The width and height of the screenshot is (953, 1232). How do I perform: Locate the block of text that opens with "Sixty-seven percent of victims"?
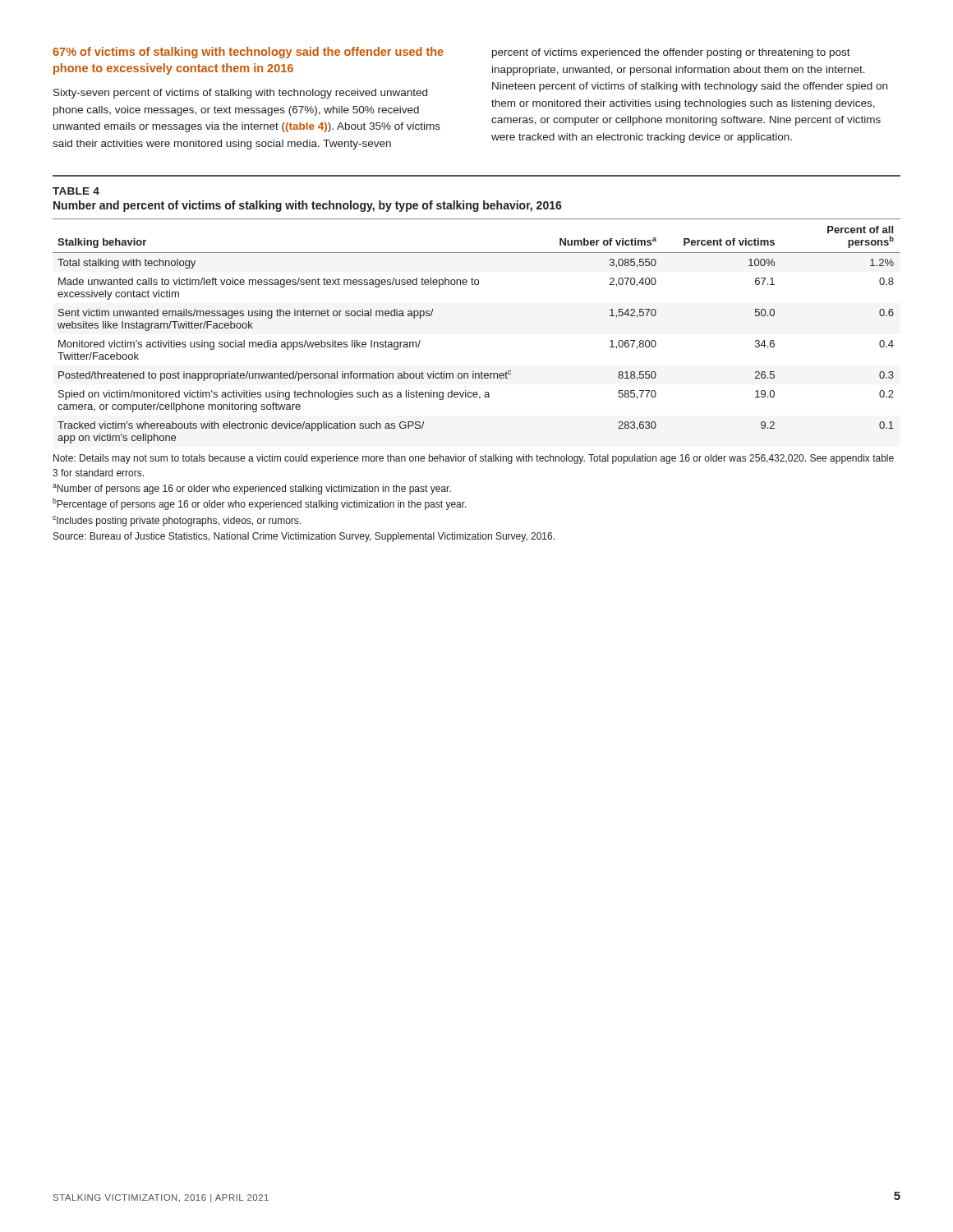click(257, 118)
